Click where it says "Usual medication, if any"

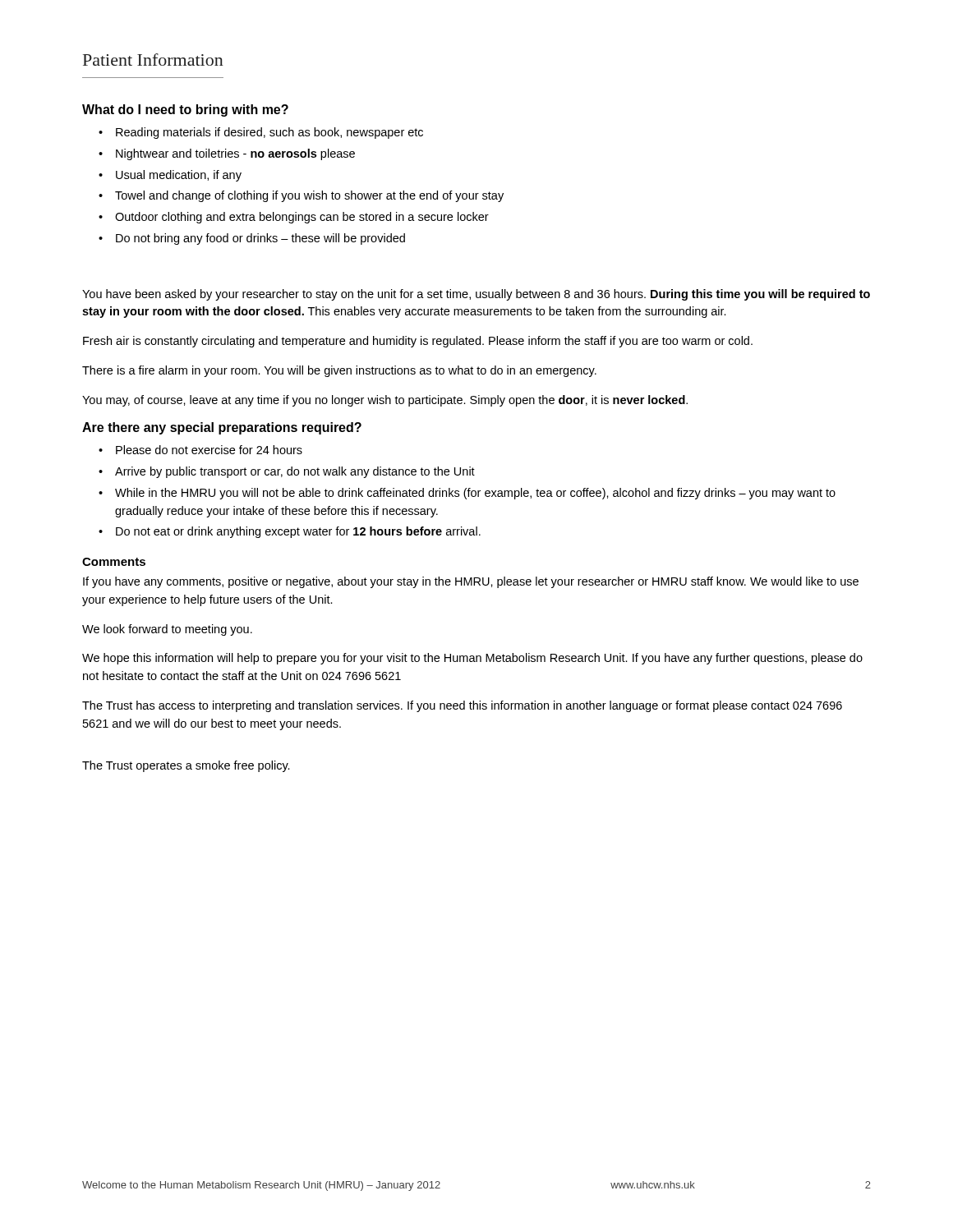tap(178, 175)
